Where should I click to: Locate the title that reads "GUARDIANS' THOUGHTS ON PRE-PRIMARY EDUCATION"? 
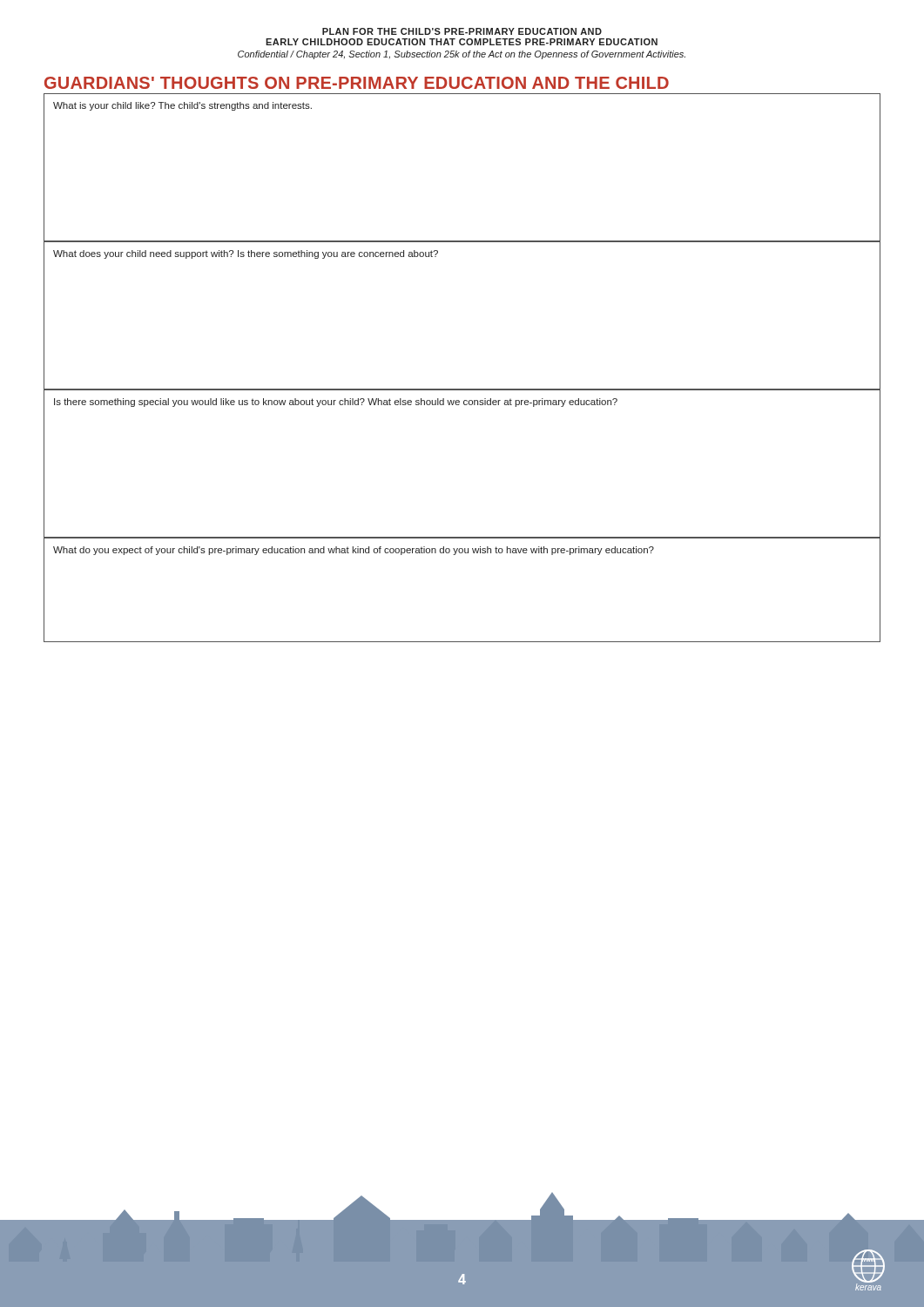356,83
